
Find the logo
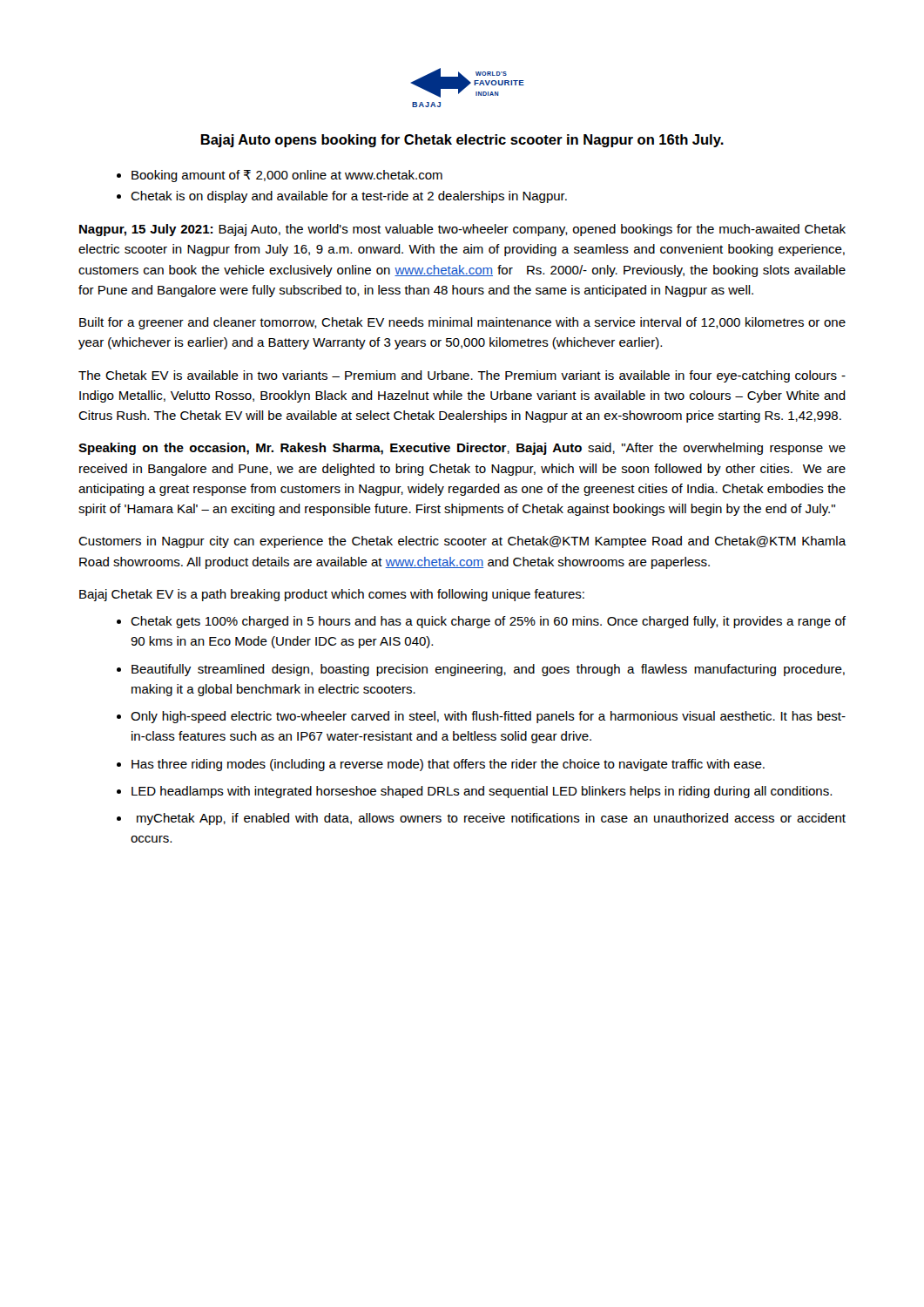pyautogui.click(x=462, y=84)
